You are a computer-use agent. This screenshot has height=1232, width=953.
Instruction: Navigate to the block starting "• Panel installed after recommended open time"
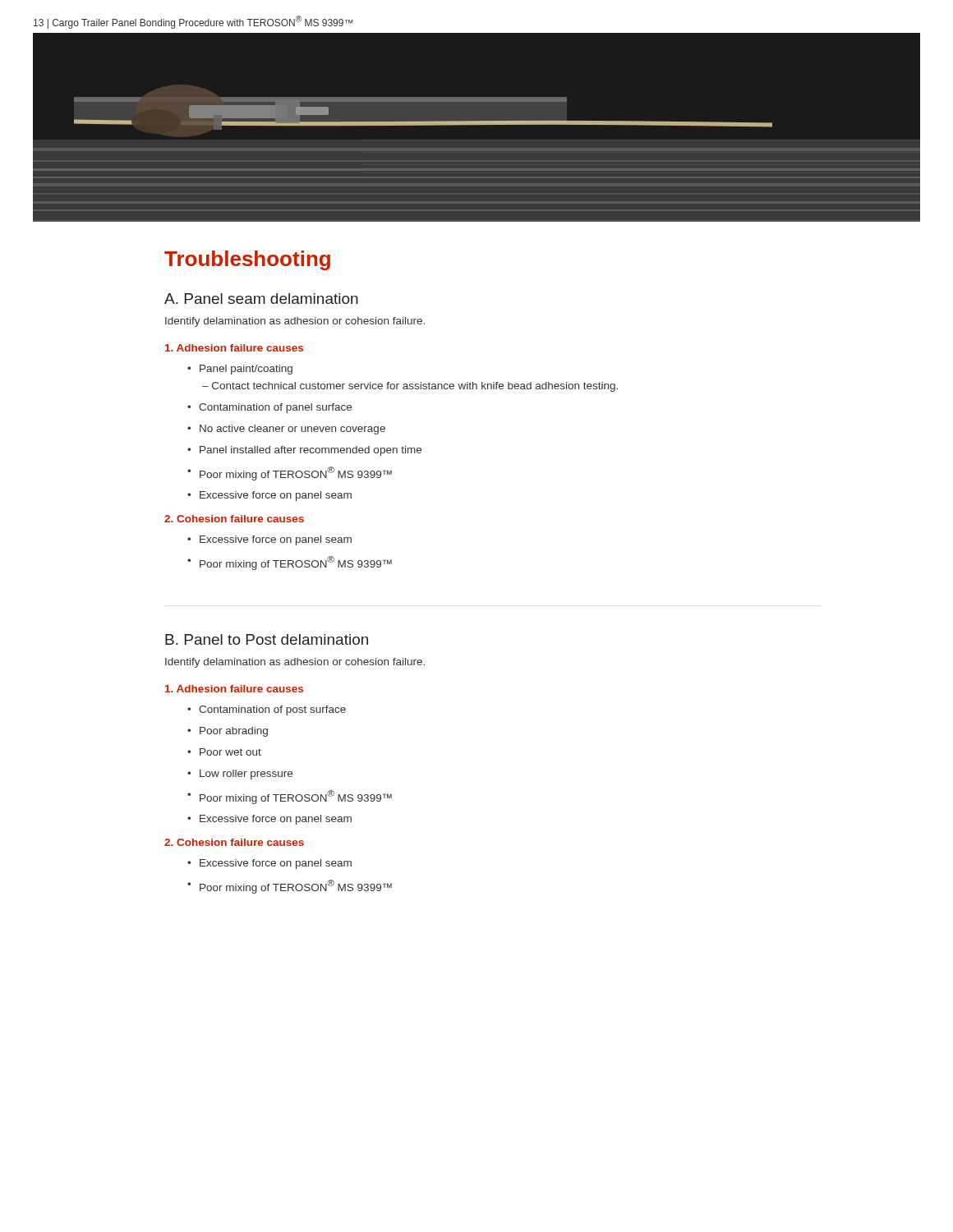pos(305,450)
